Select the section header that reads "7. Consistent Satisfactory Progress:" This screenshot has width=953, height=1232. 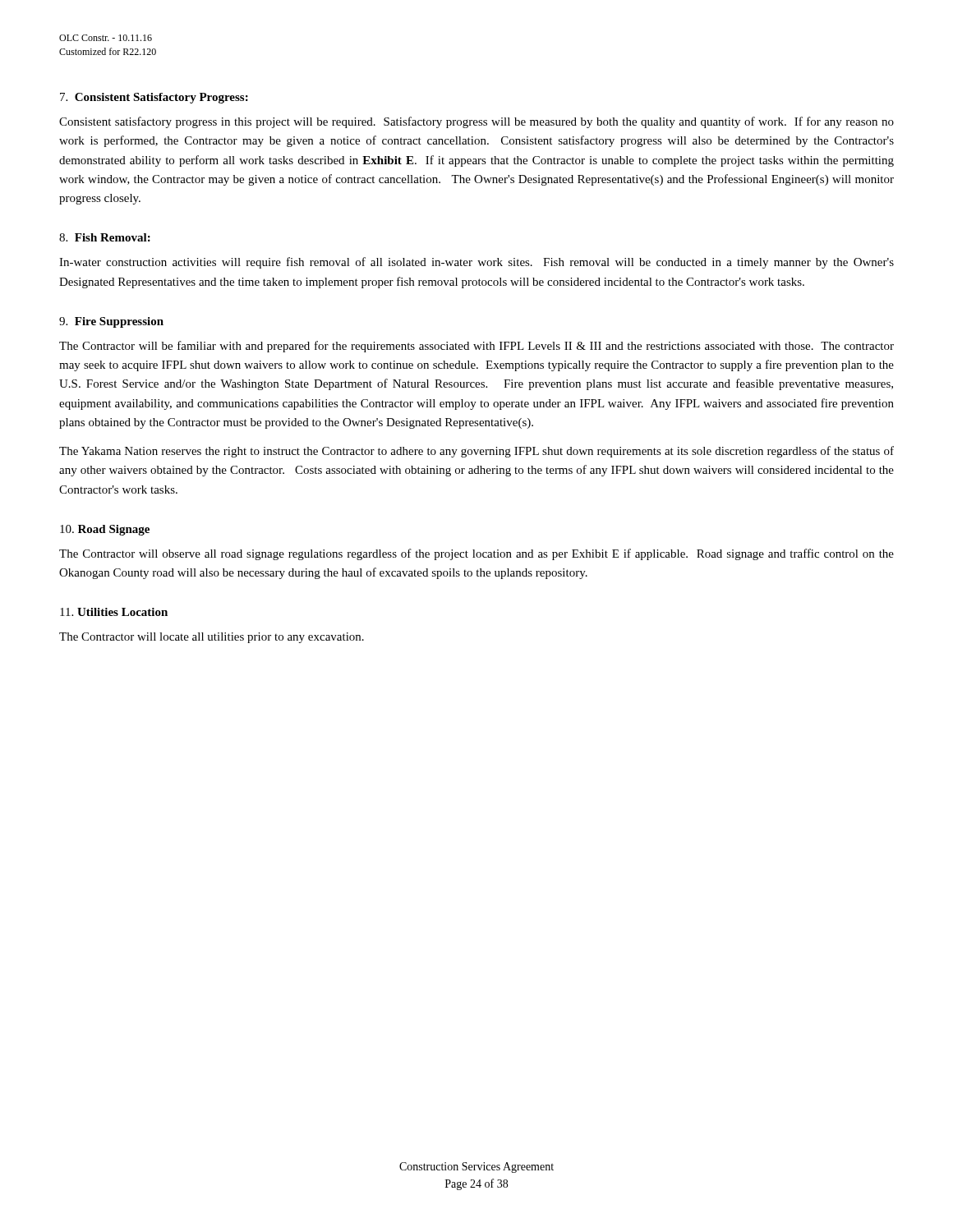tap(154, 97)
